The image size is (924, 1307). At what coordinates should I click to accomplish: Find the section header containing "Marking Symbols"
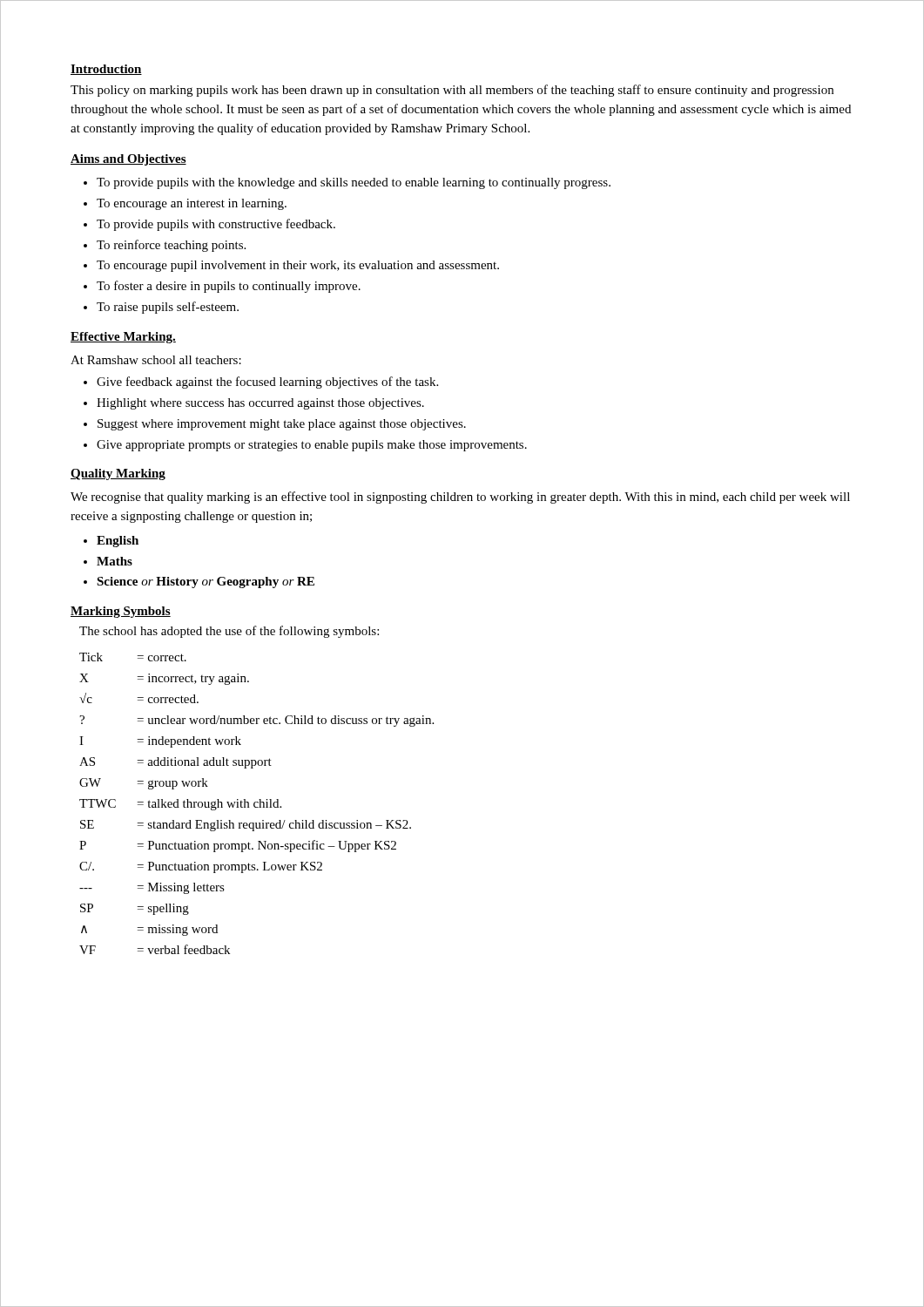tap(120, 611)
